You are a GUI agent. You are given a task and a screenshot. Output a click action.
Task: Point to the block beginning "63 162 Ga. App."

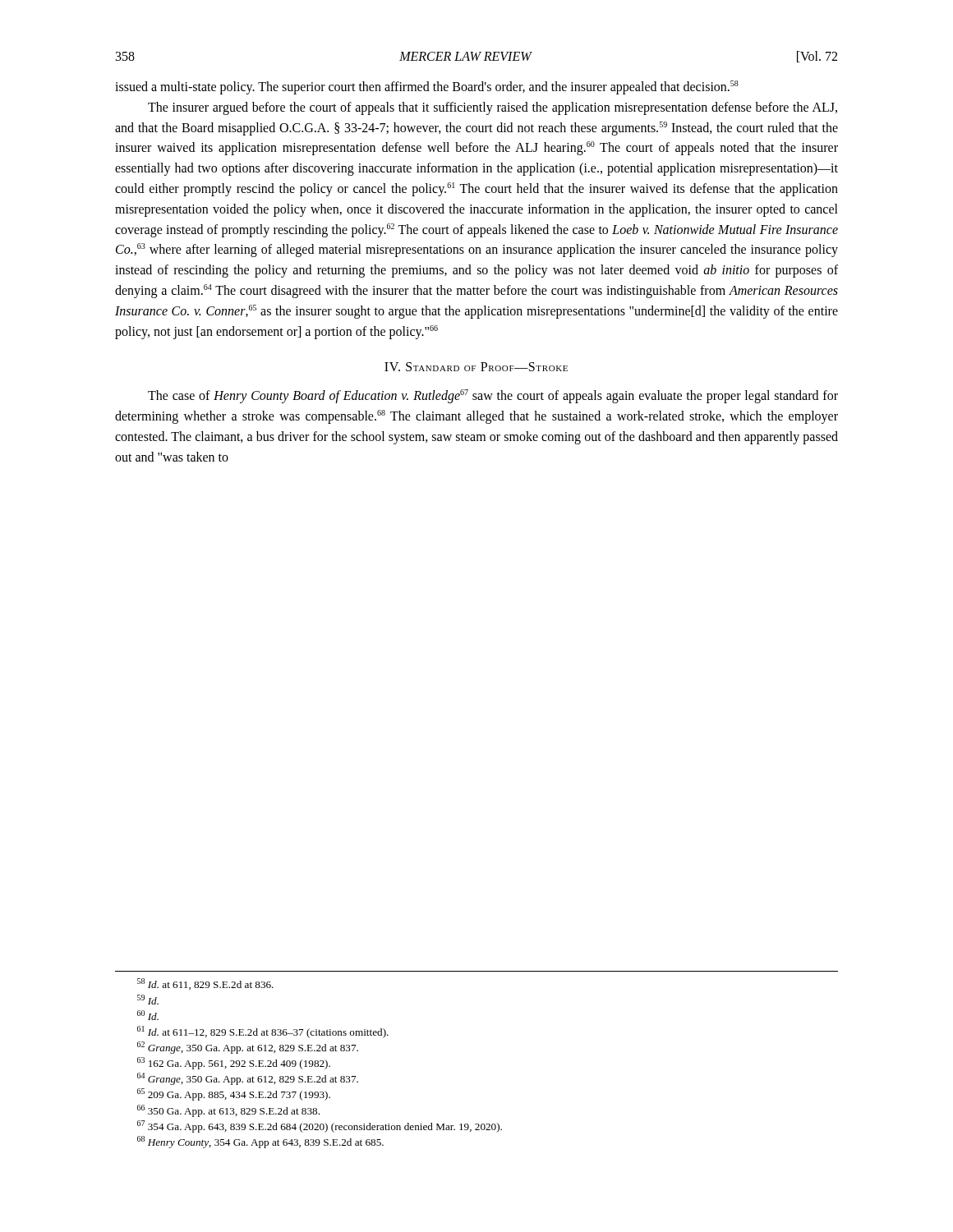pyautogui.click(x=234, y=1063)
